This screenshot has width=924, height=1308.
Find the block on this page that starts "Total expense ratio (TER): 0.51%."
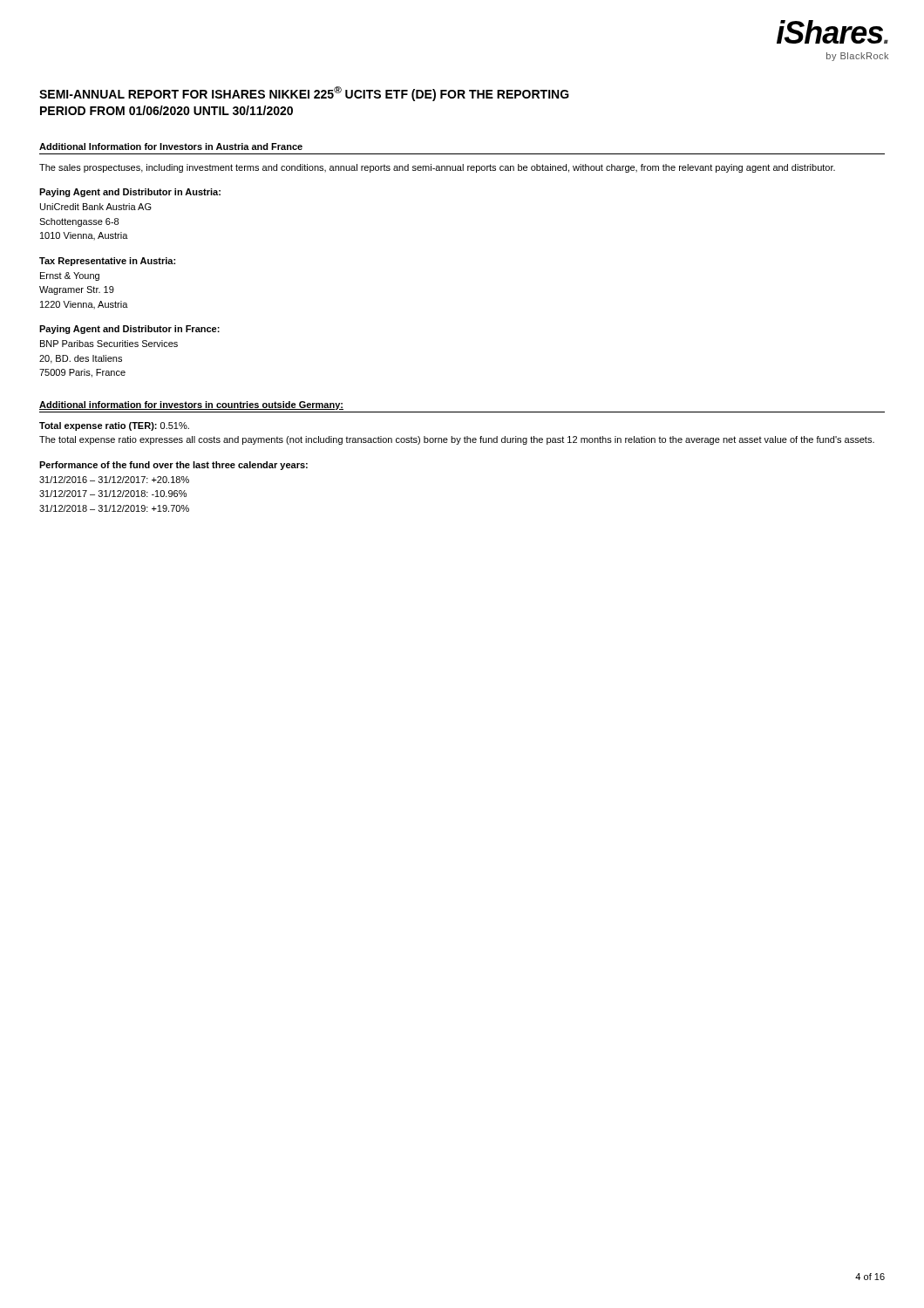pos(457,433)
